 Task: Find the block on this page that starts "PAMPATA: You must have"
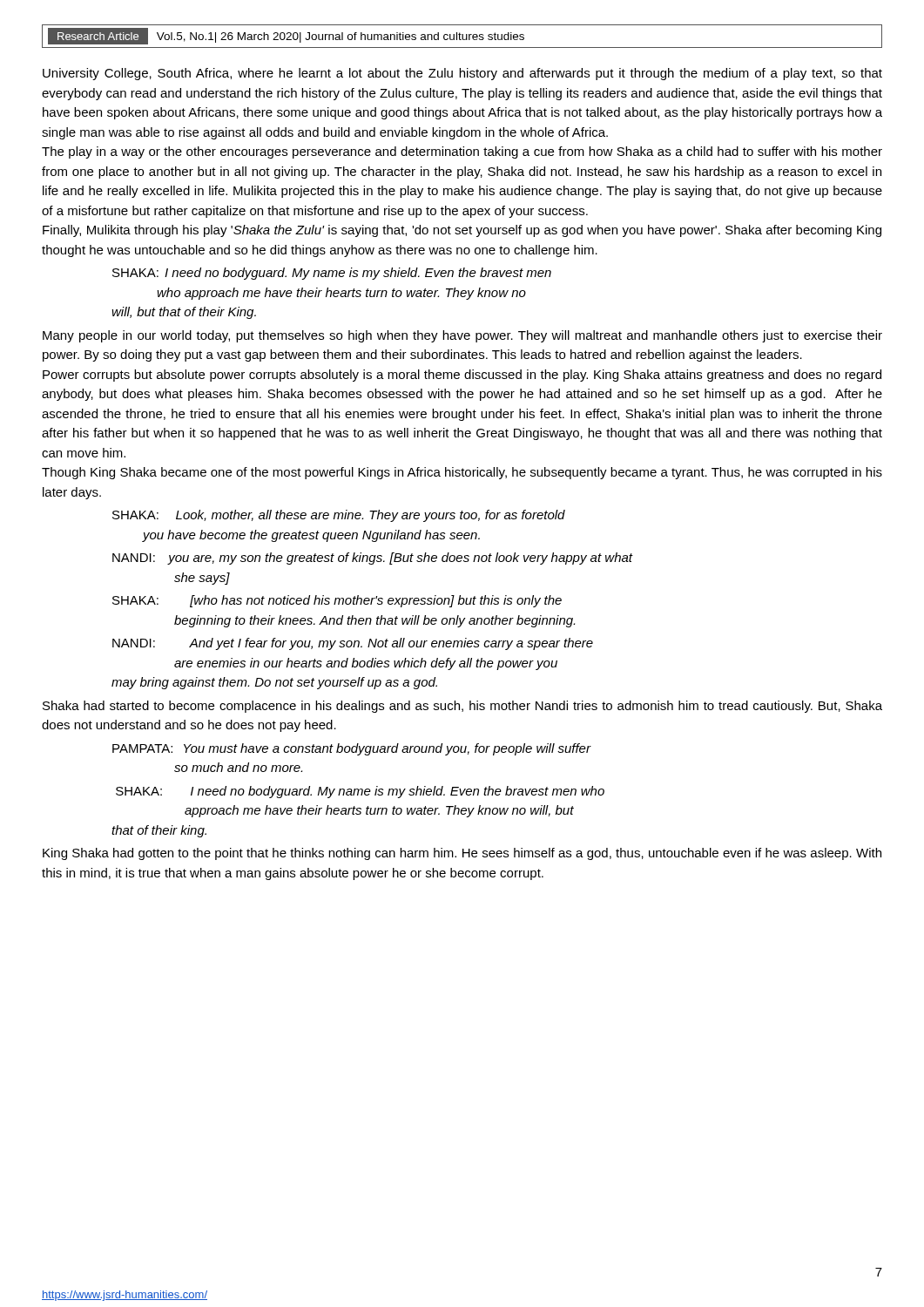click(x=351, y=759)
